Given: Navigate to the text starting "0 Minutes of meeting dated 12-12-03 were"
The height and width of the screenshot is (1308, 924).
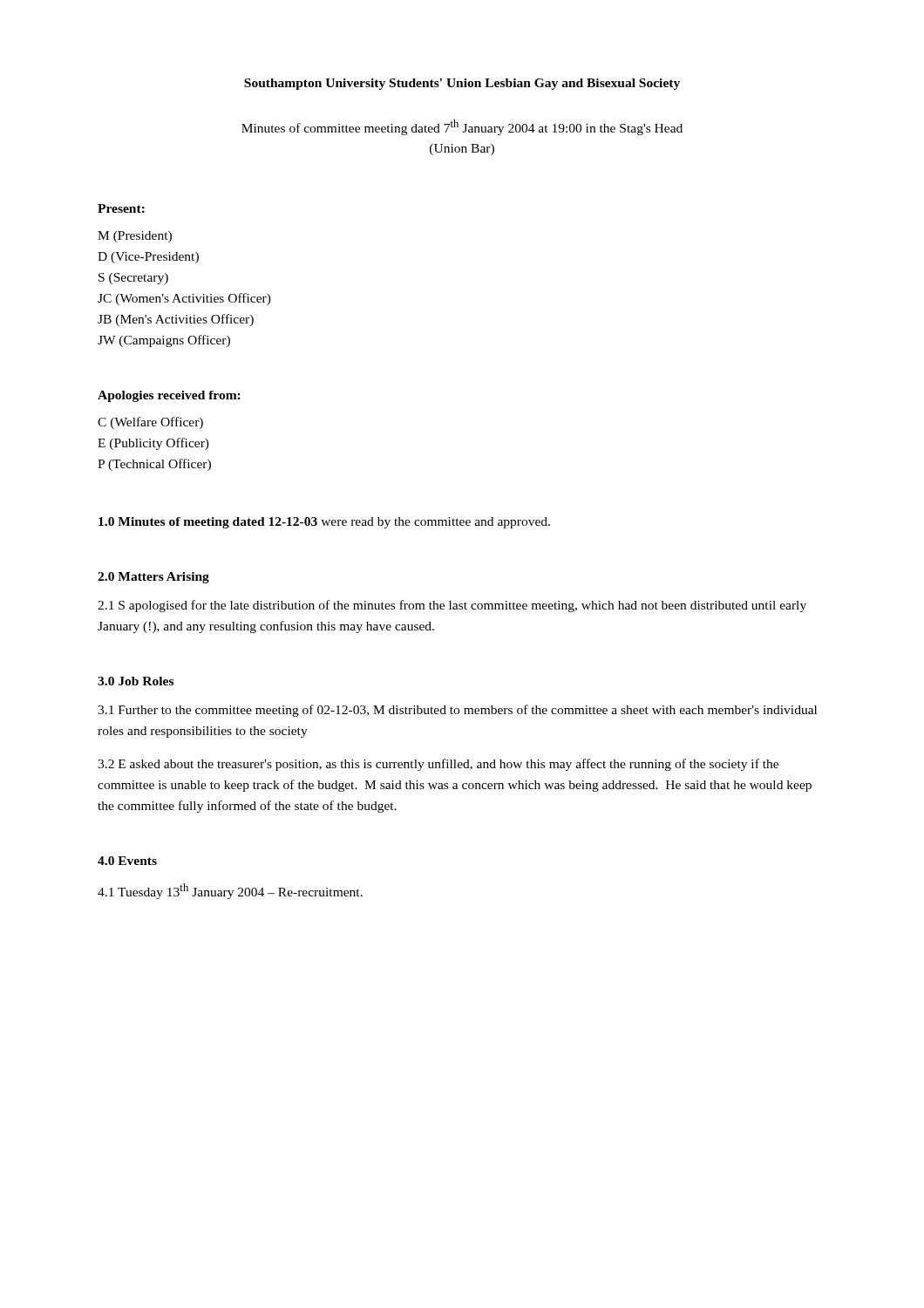Looking at the screenshot, I should (x=324, y=521).
